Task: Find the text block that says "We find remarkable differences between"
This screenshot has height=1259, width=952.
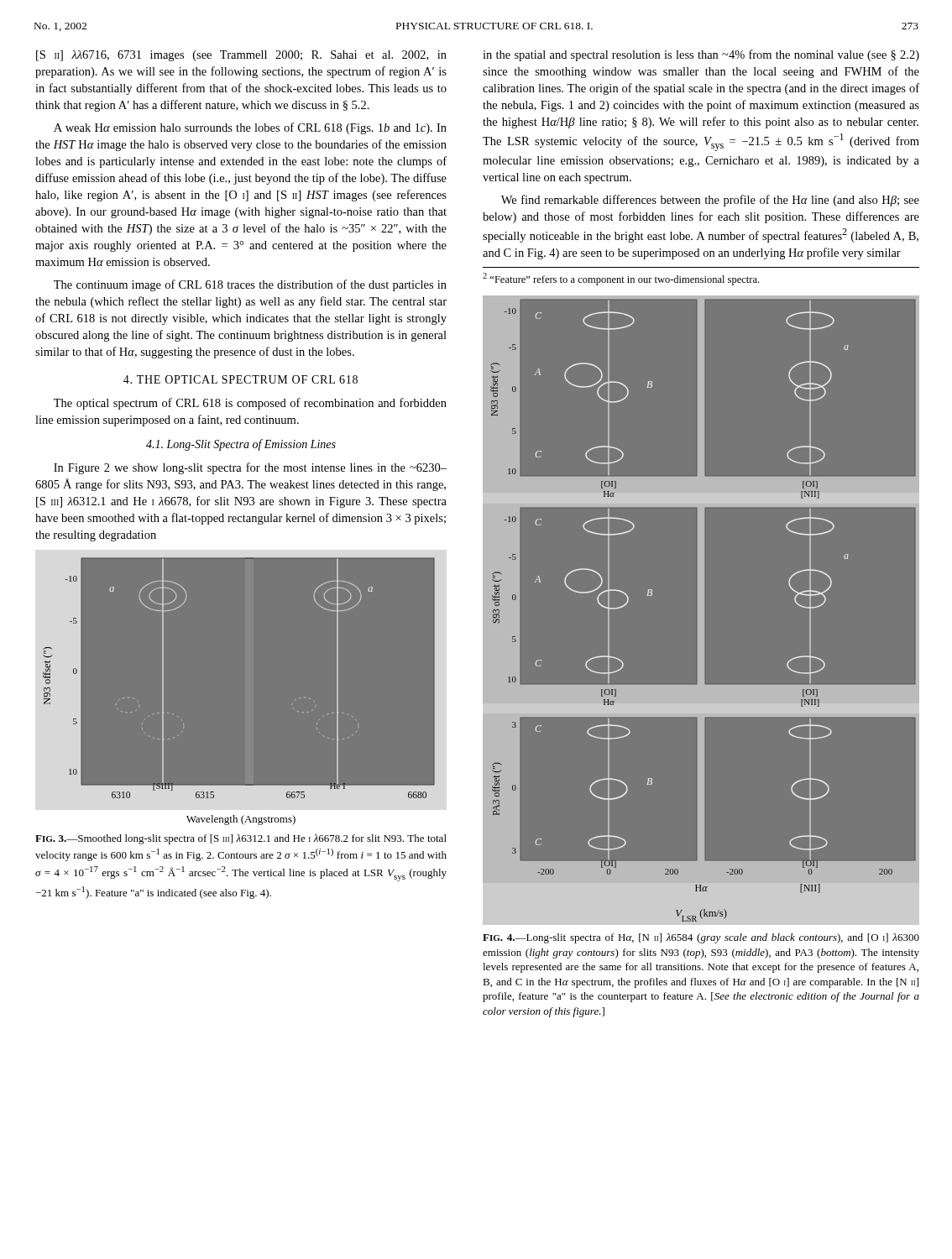Action: pyautogui.click(x=701, y=226)
